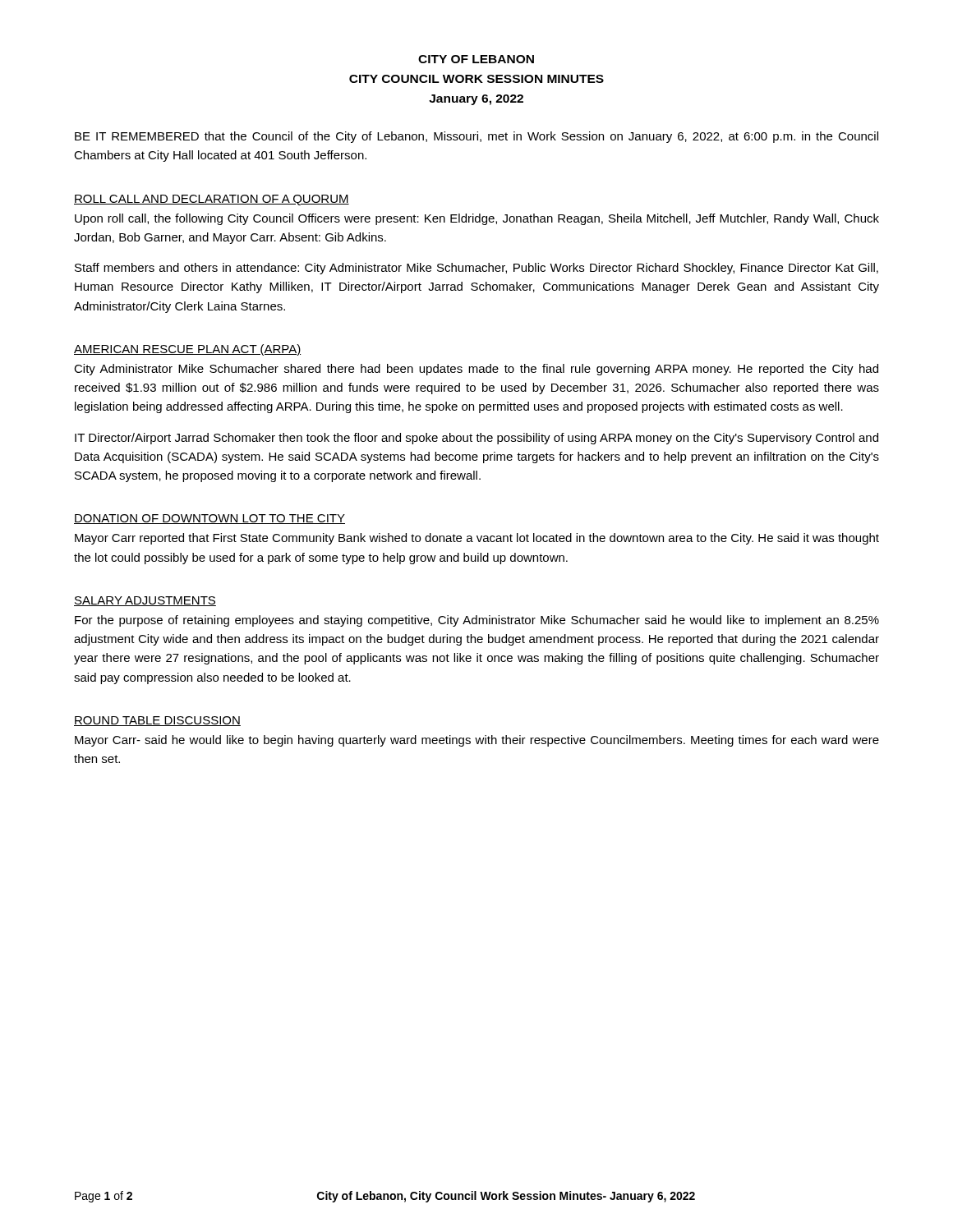Point to the element starting "For the purpose of retaining employees"
This screenshot has height=1232, width=953.
[476, 648]
